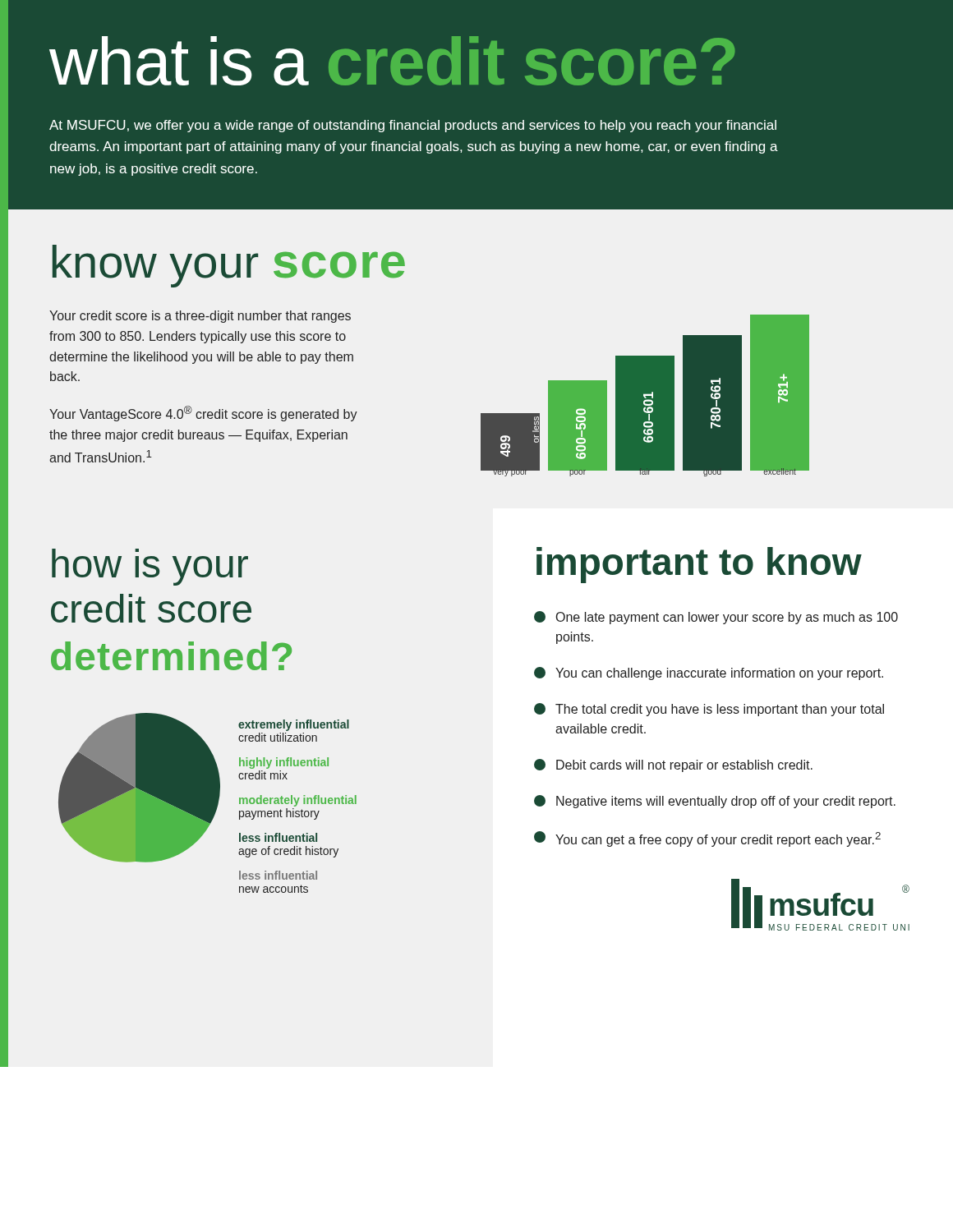Image resolution: width=953 pixels, height=1232 pixels.
Task: Where does it say "less influential new accounts"?
Action: click(278, 882)
